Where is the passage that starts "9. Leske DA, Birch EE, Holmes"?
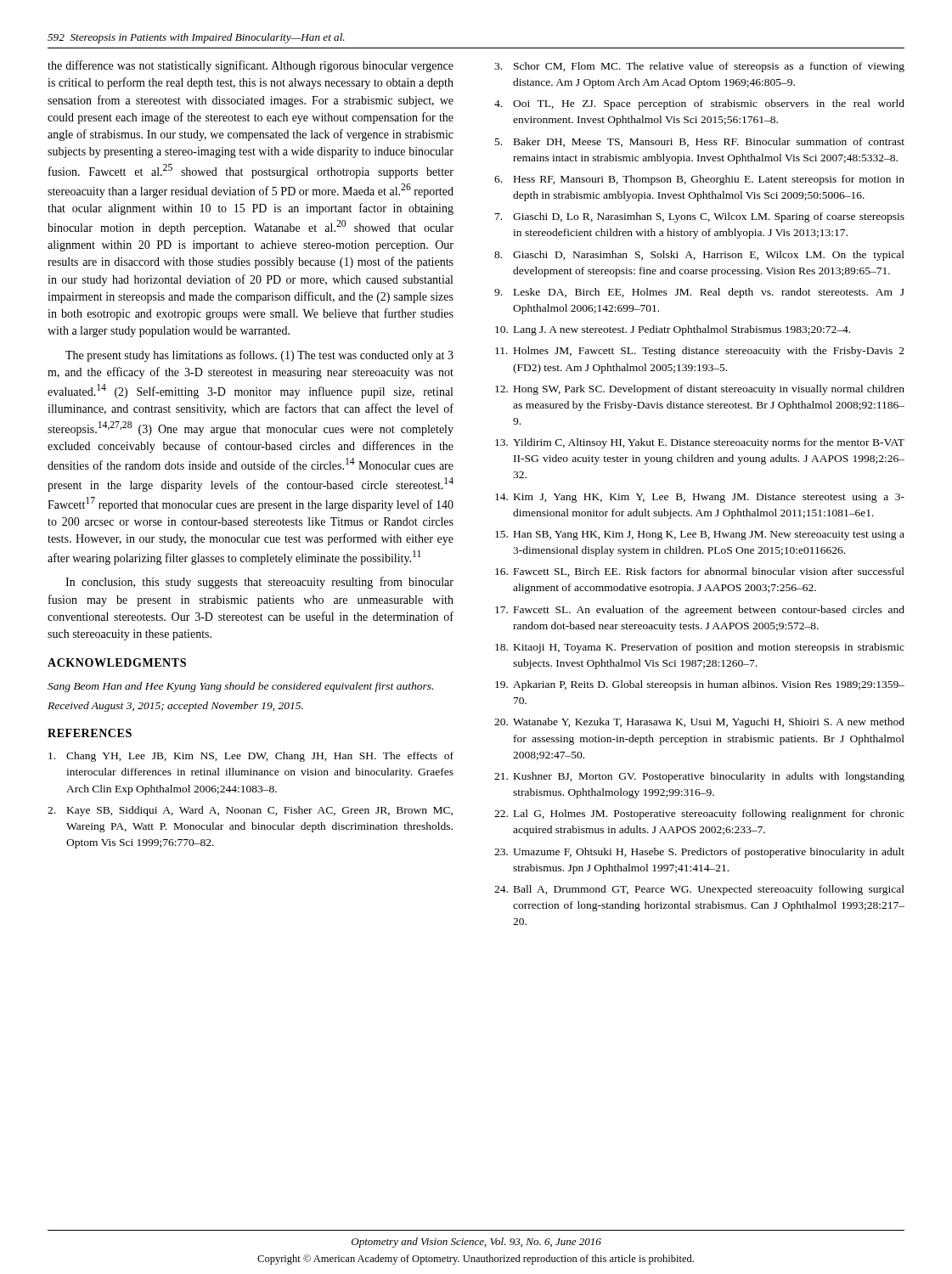The height and width of the screenshot is (1274, 952). click(x=699, y=300)
